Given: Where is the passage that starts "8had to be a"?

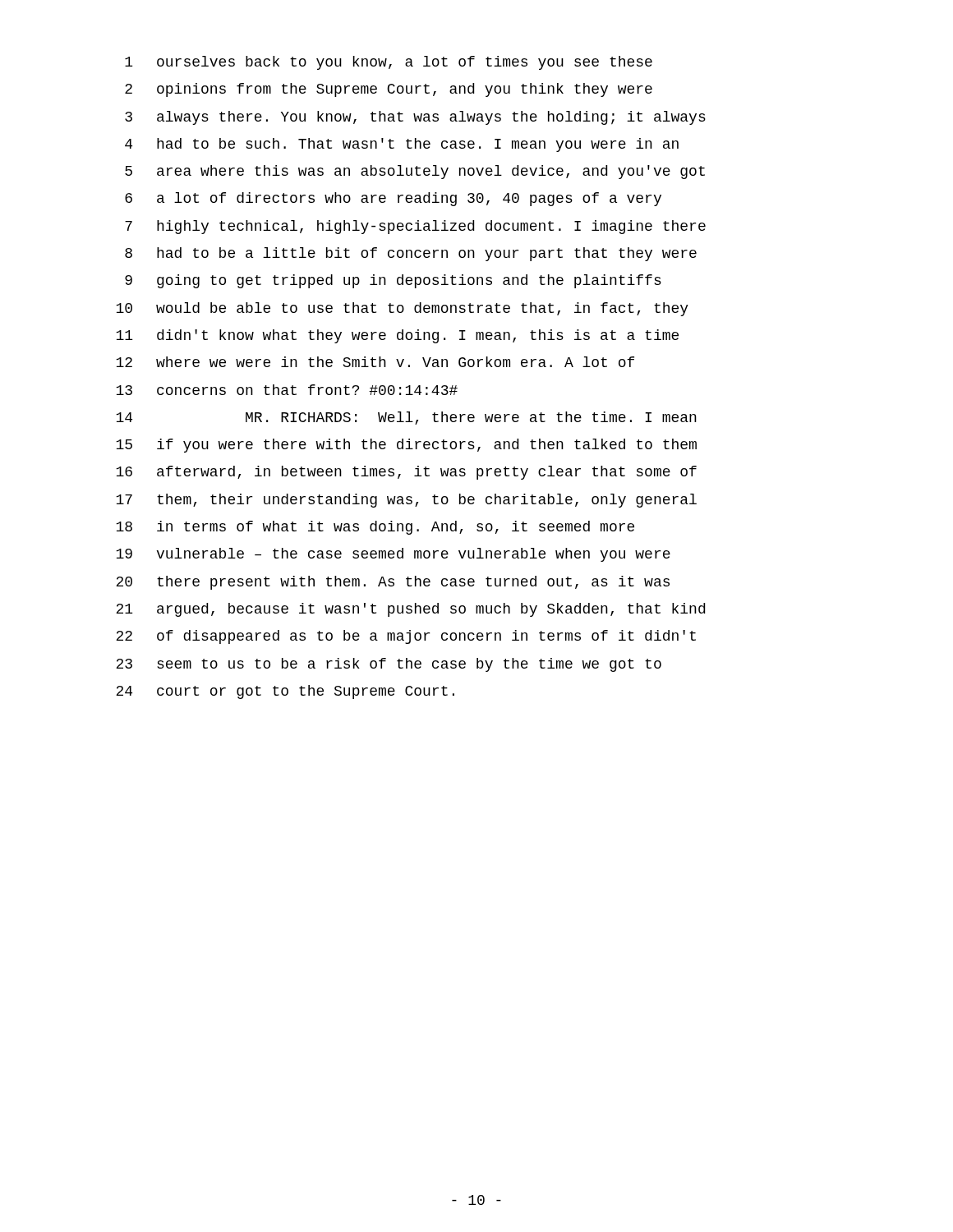Looking at the screenshot, I should point(398,254).
